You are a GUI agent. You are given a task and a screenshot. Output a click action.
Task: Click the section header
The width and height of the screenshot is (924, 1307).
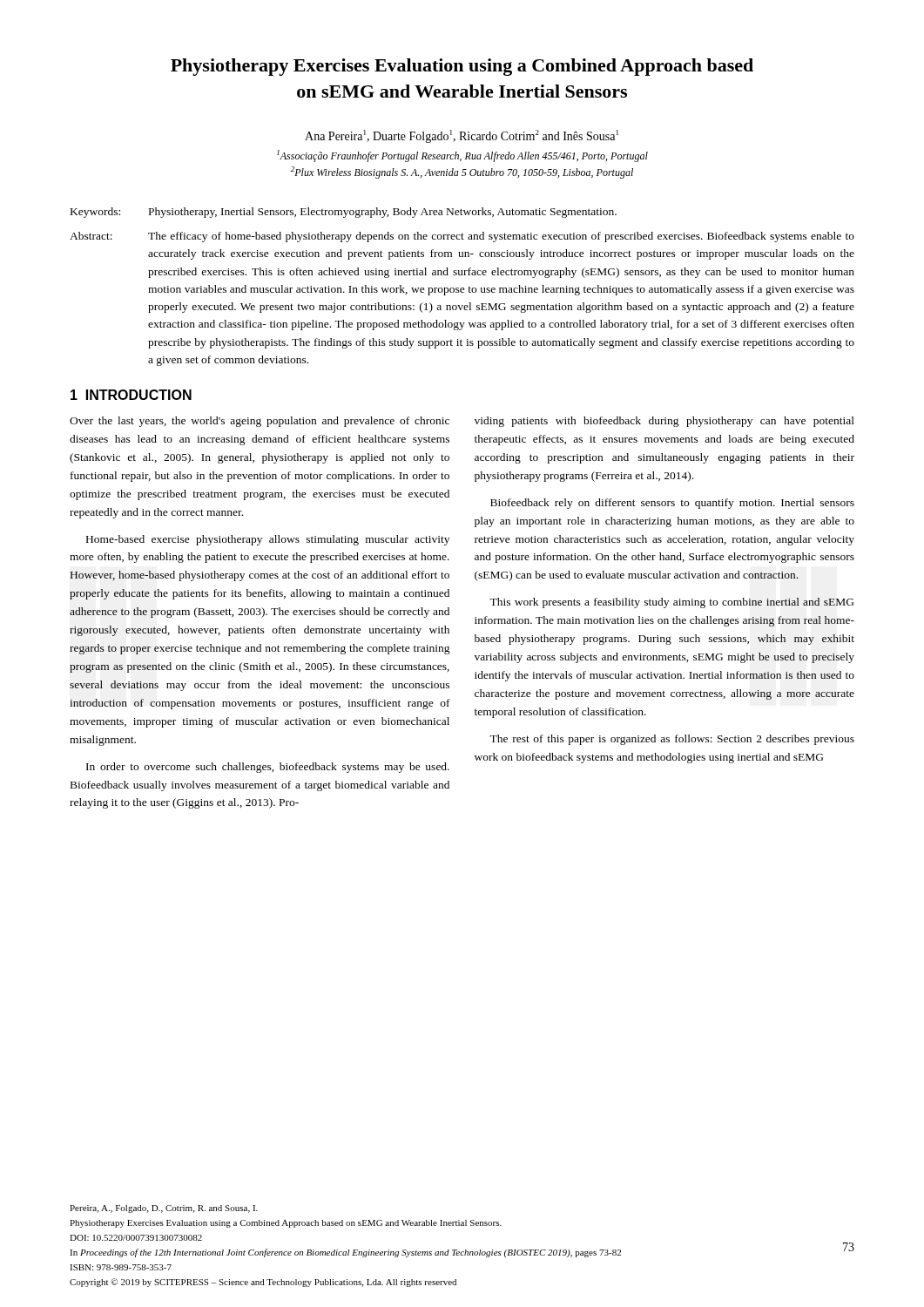click(x=131, y=395)
